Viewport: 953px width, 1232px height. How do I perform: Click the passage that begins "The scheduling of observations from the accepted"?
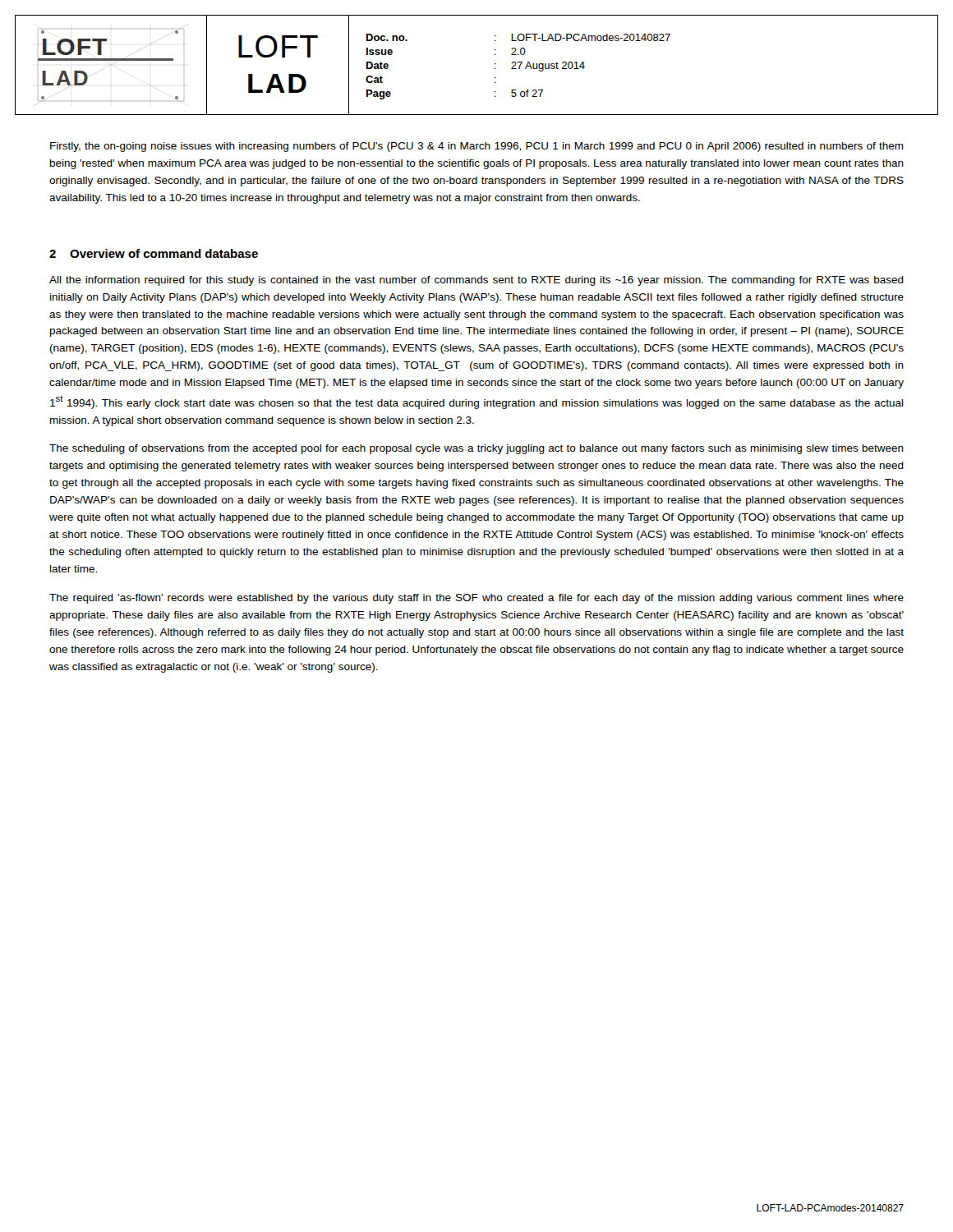tap(476, 509)
